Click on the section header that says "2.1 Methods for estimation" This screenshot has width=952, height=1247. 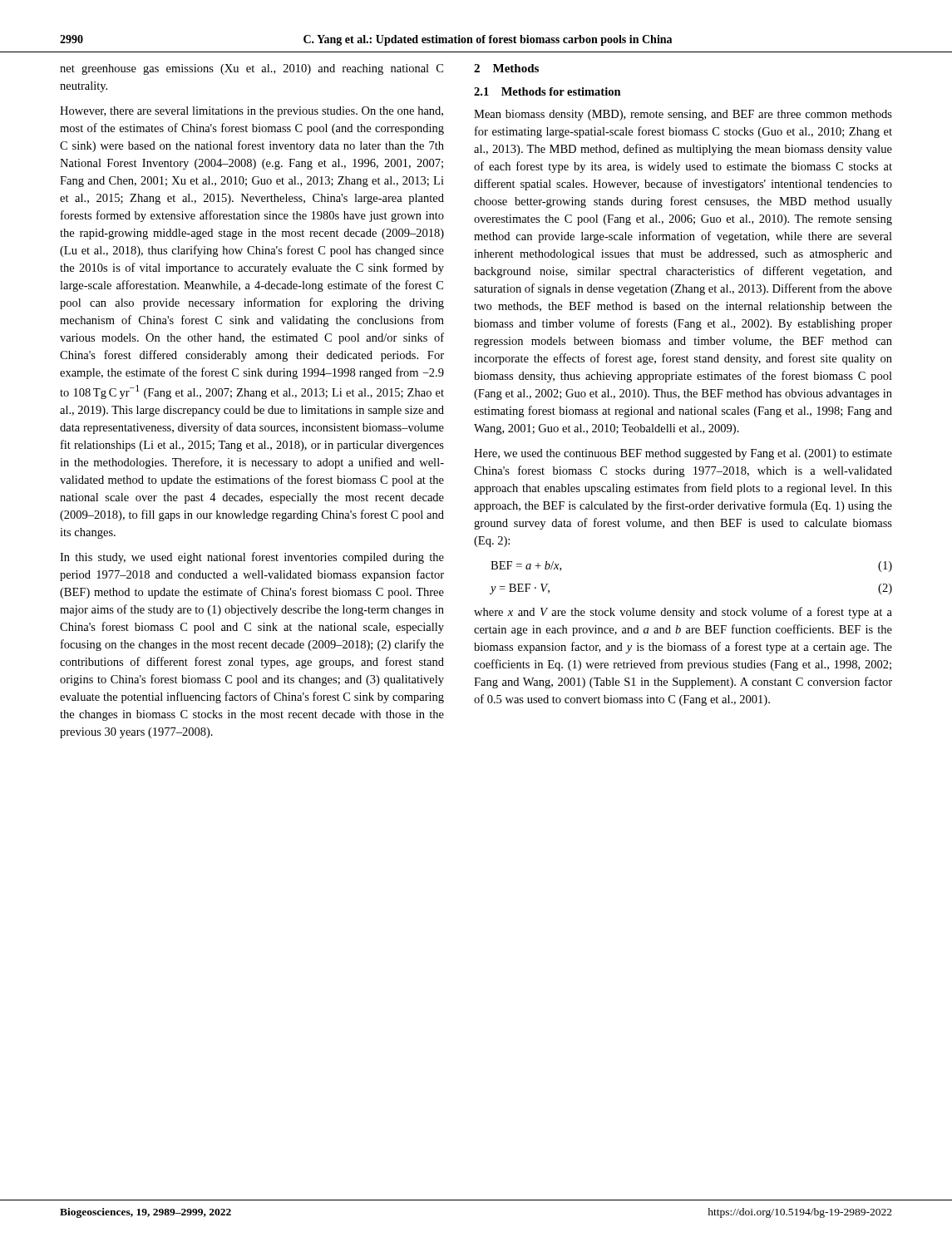tap(547, 91)
